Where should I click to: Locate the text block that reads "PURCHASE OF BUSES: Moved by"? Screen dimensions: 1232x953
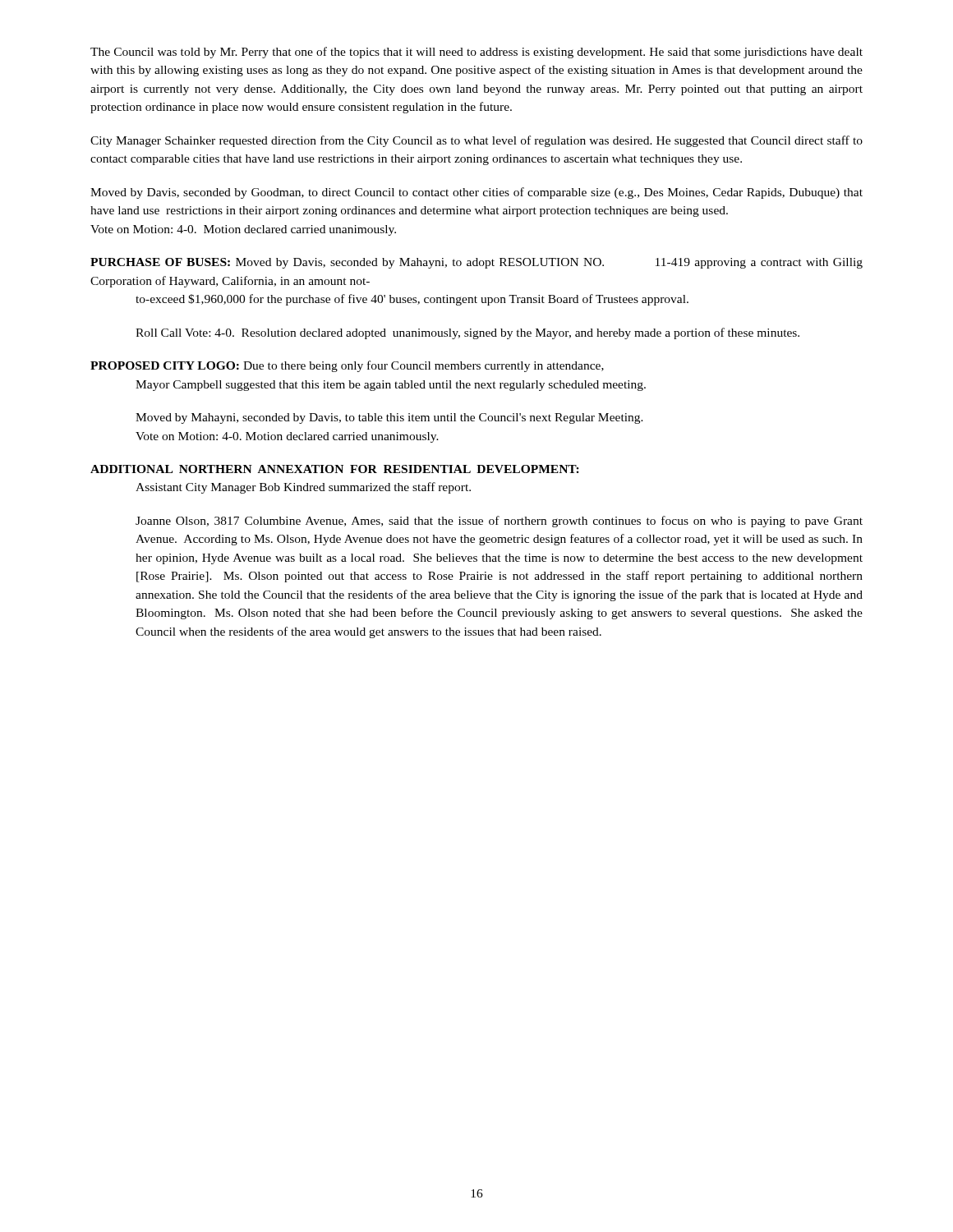(476, 263)
